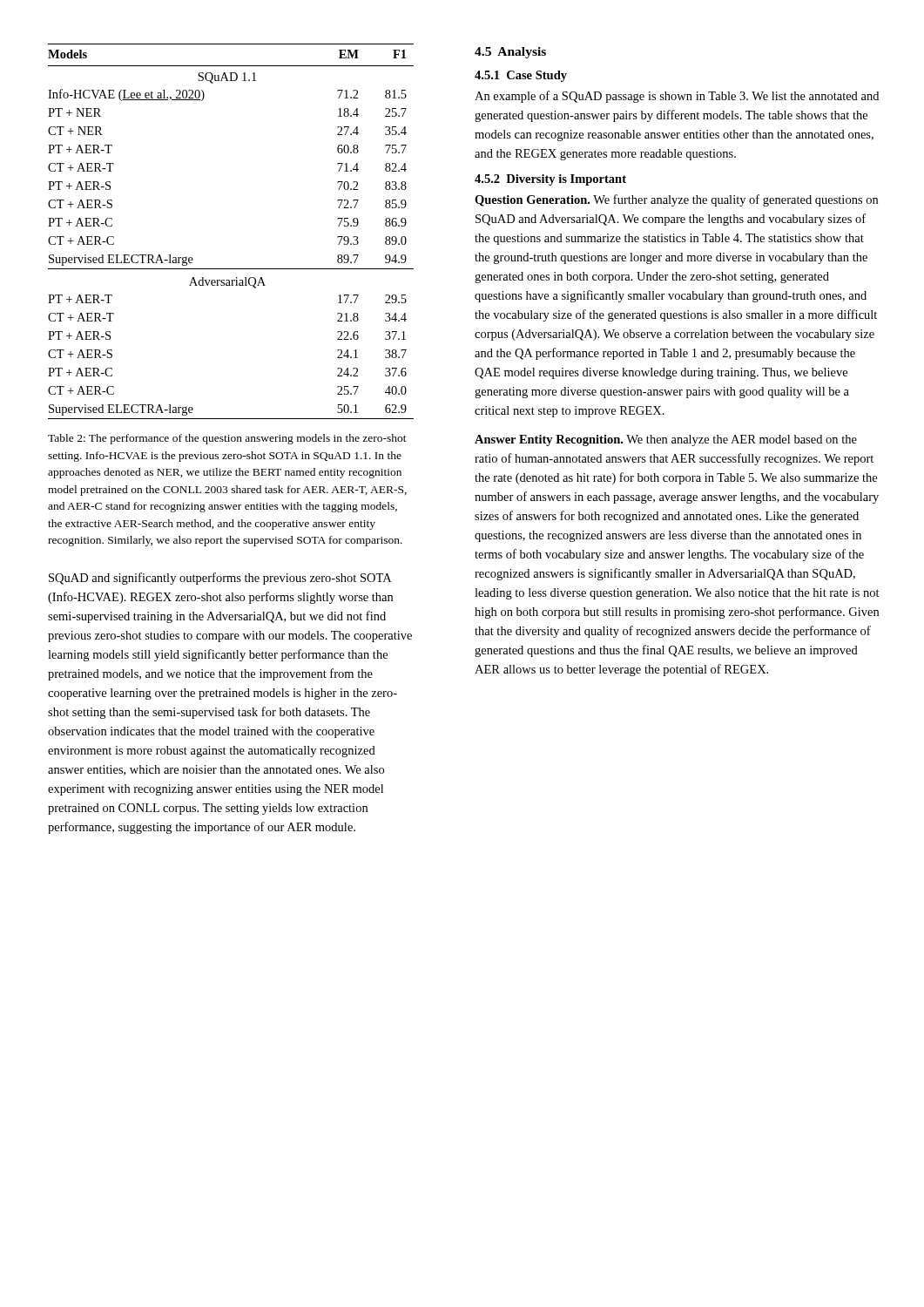
Task: Find the block on this page that starts "An example of a SQuAD"
Action: (x=677, y=125)
